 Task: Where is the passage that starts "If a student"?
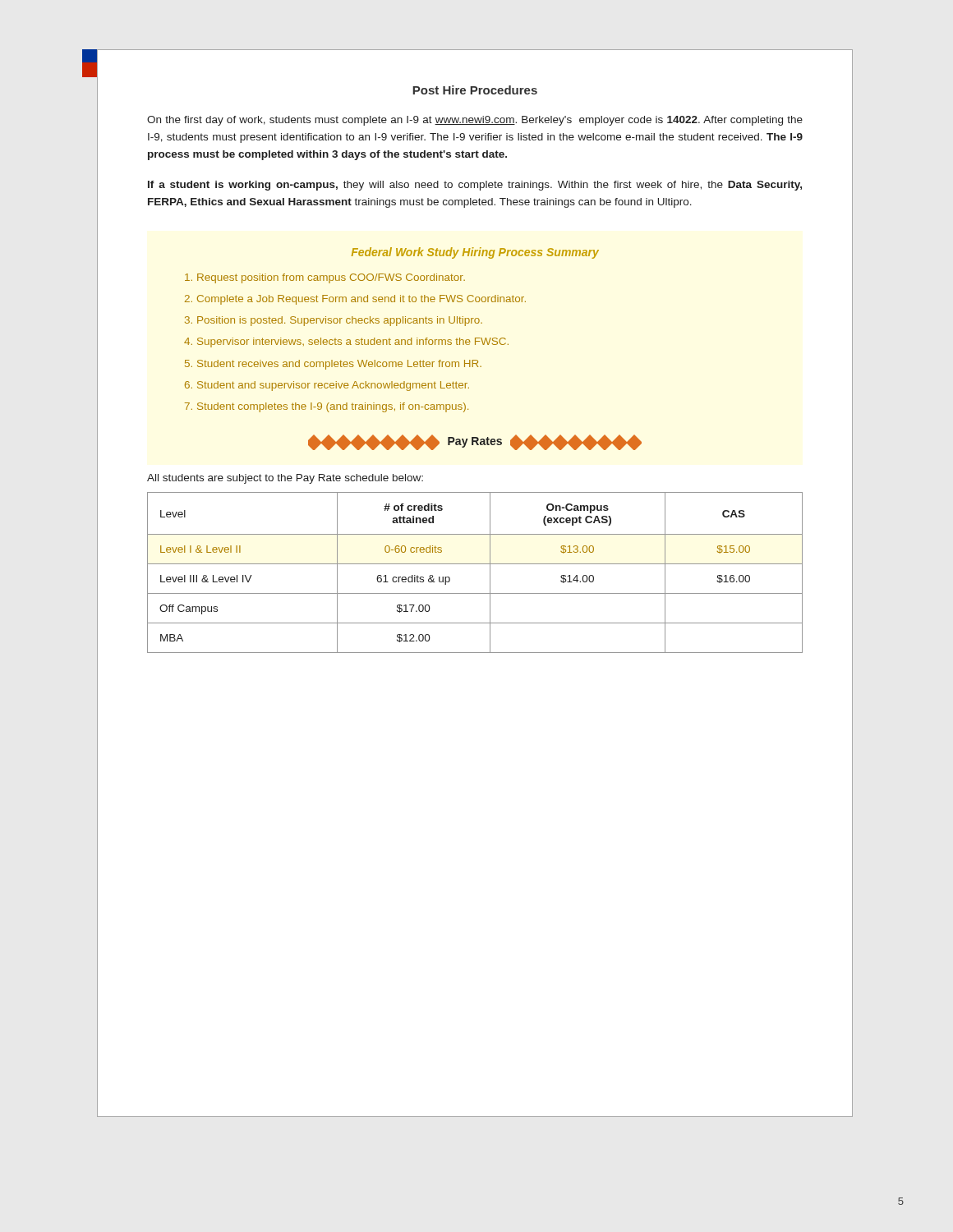click(x=475, y=193)
